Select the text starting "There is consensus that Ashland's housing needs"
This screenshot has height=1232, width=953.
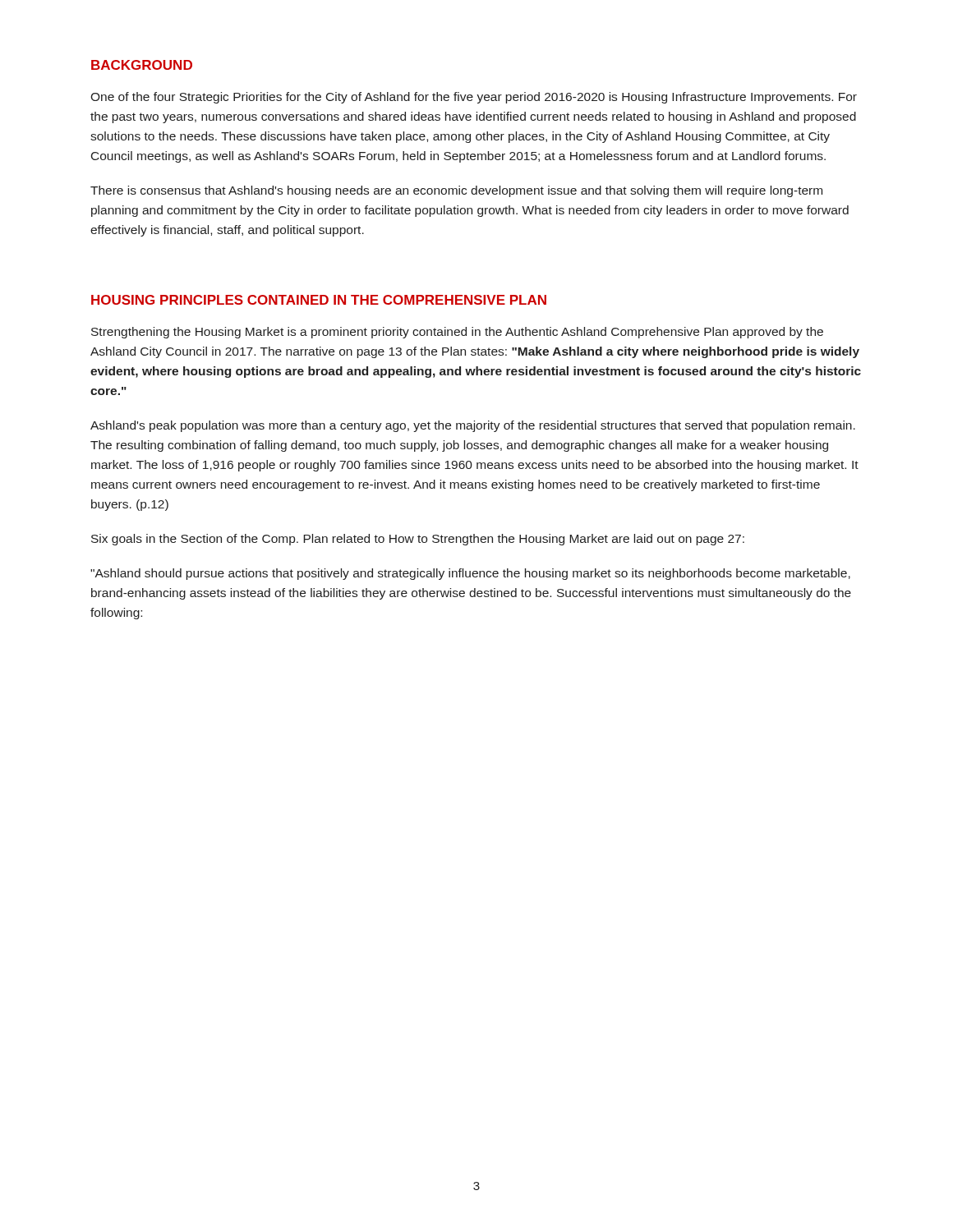click(x=470, y=210)
